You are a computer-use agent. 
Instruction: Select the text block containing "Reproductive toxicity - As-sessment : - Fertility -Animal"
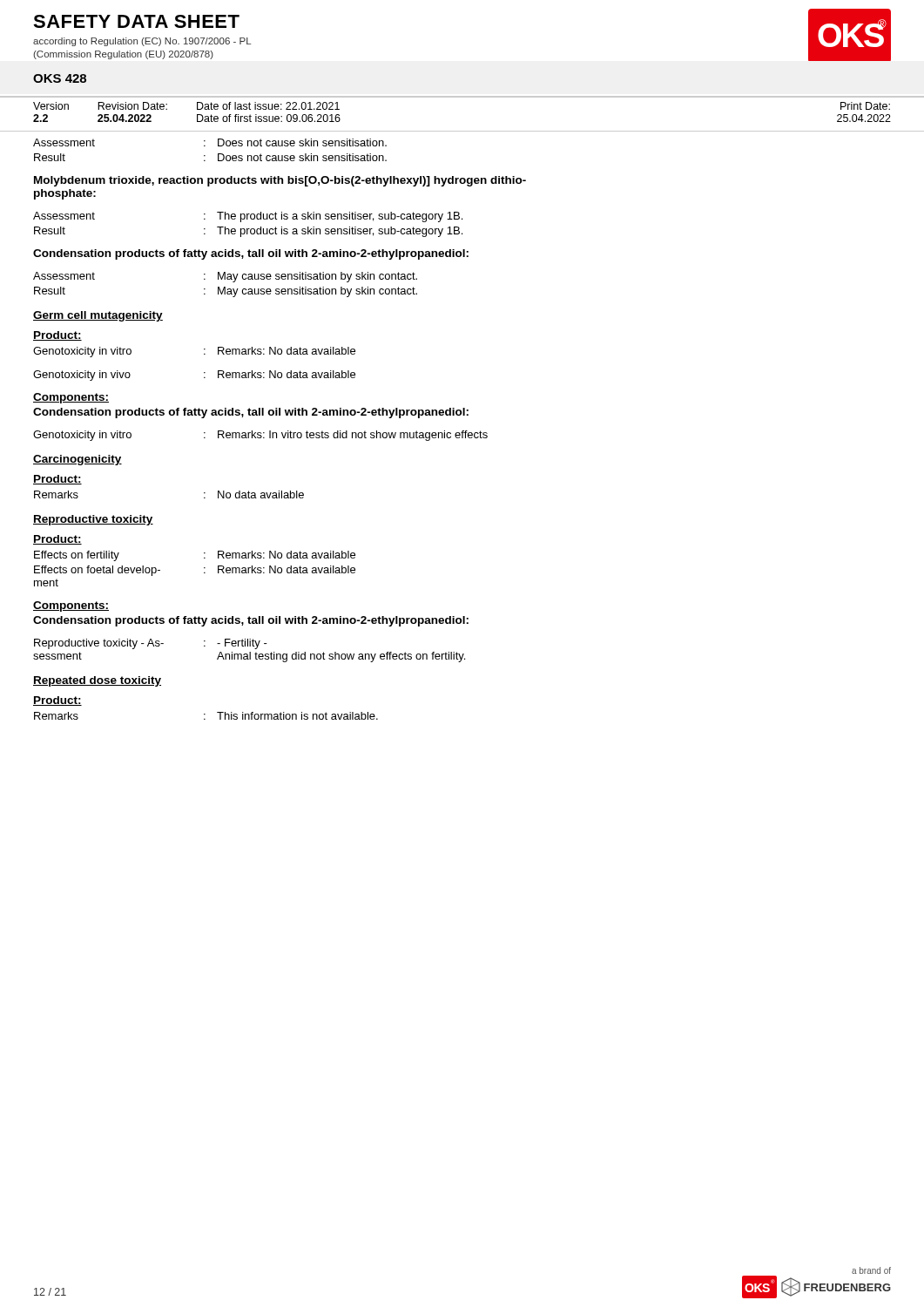(462, 649)
